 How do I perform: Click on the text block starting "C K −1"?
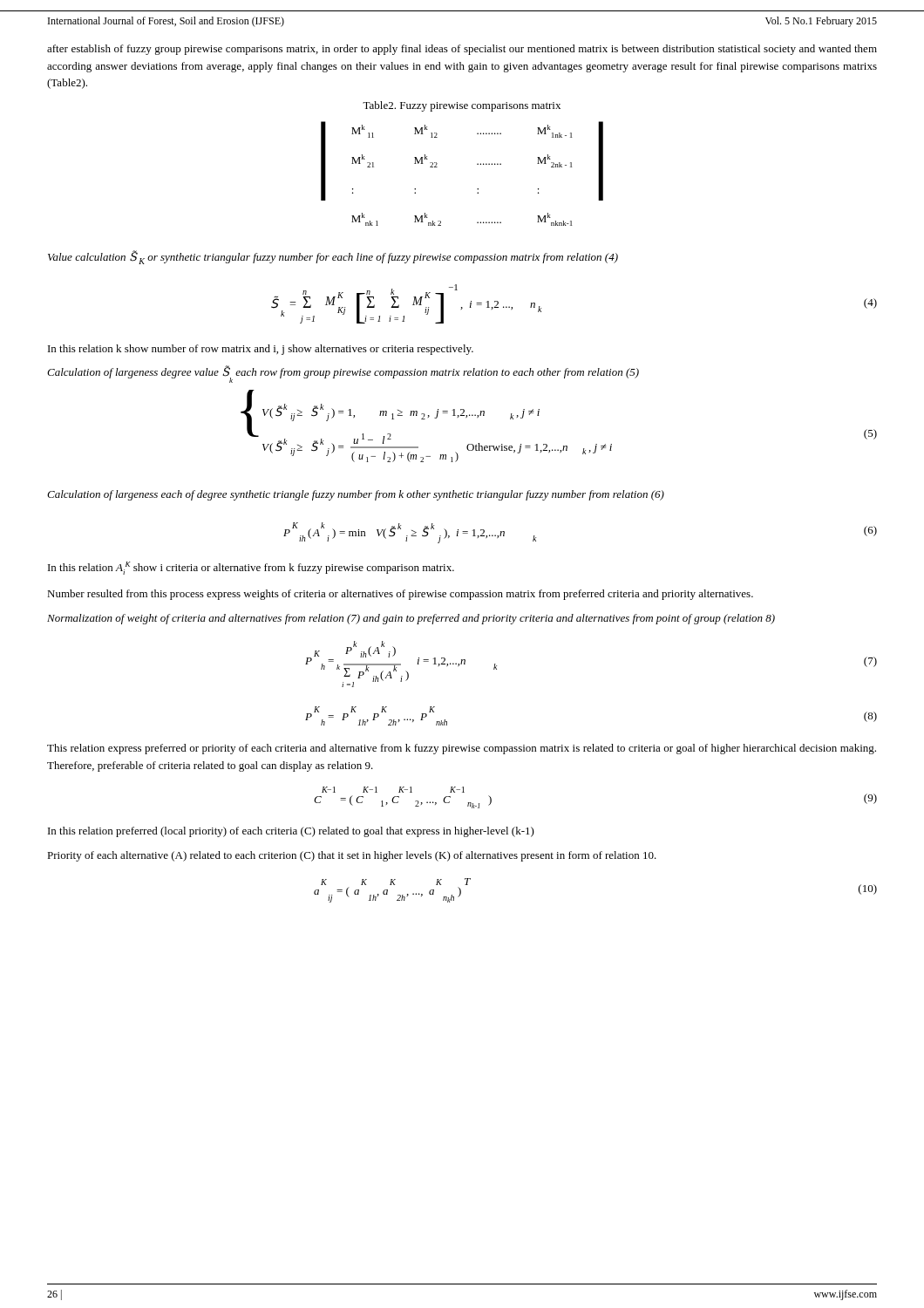(399, 797)
